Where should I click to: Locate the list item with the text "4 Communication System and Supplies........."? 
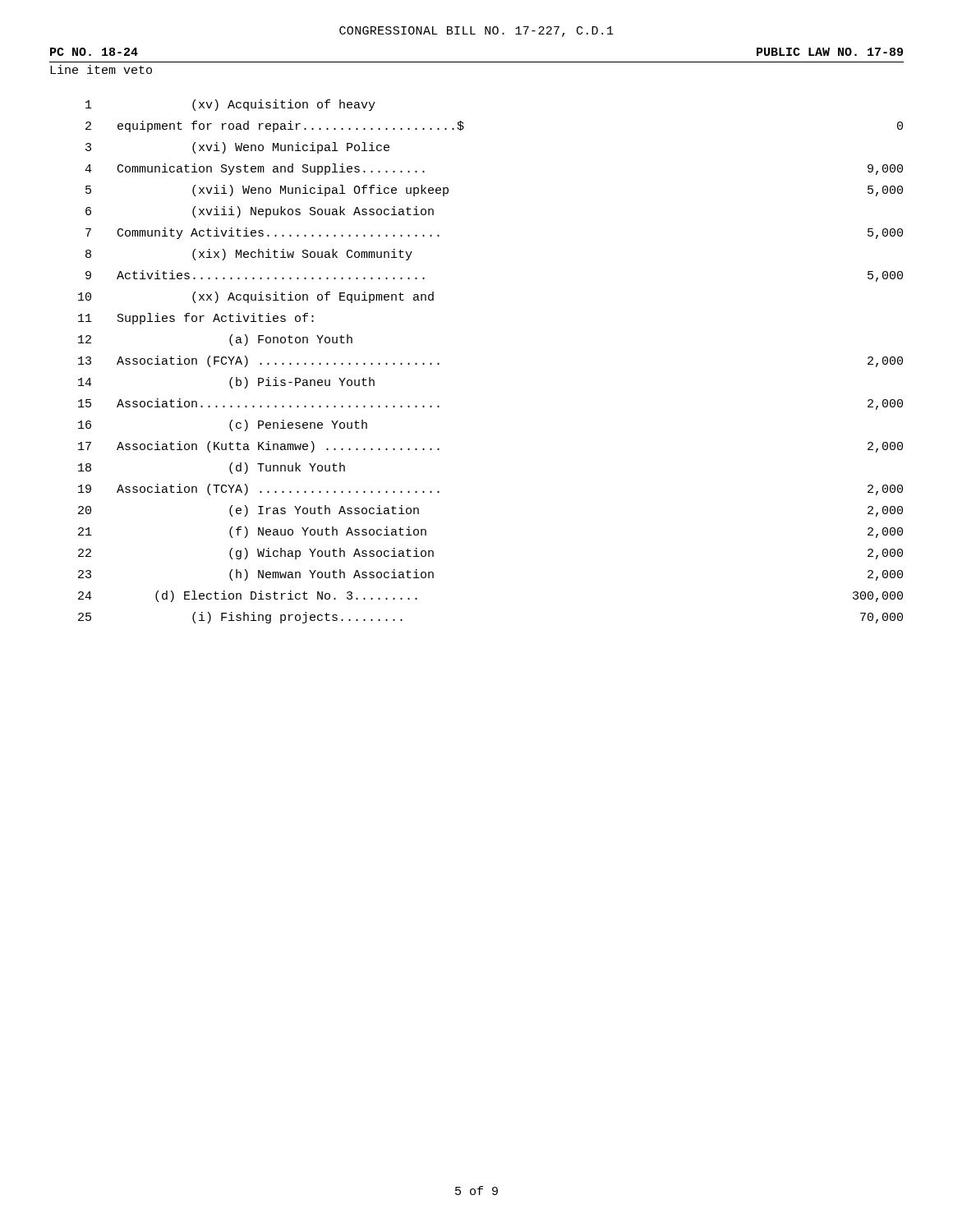(239, 169)
